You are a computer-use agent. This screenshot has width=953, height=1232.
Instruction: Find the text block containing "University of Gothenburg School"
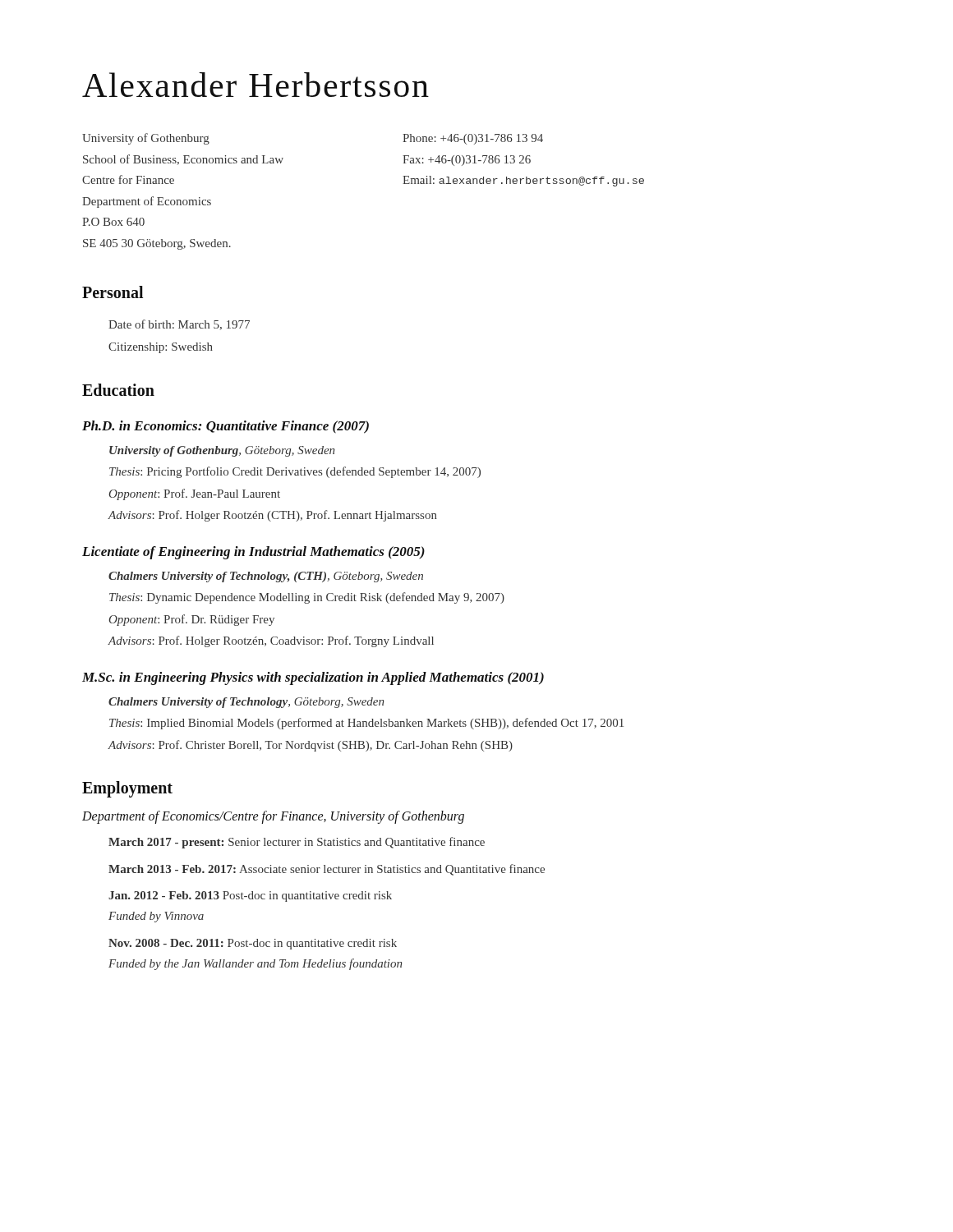point(183,190)
